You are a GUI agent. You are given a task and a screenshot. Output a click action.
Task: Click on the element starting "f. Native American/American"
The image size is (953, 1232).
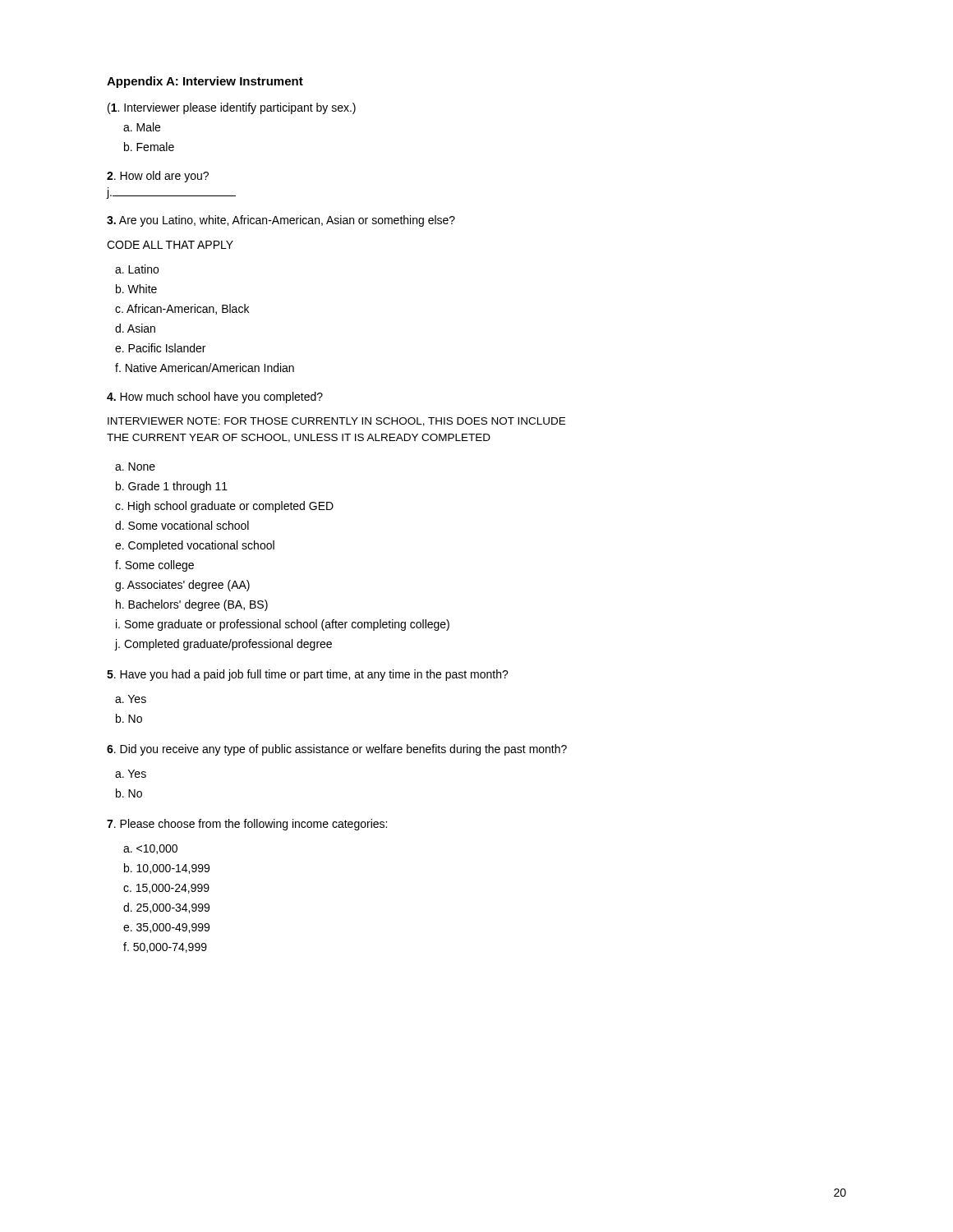[x=205, y=368]
